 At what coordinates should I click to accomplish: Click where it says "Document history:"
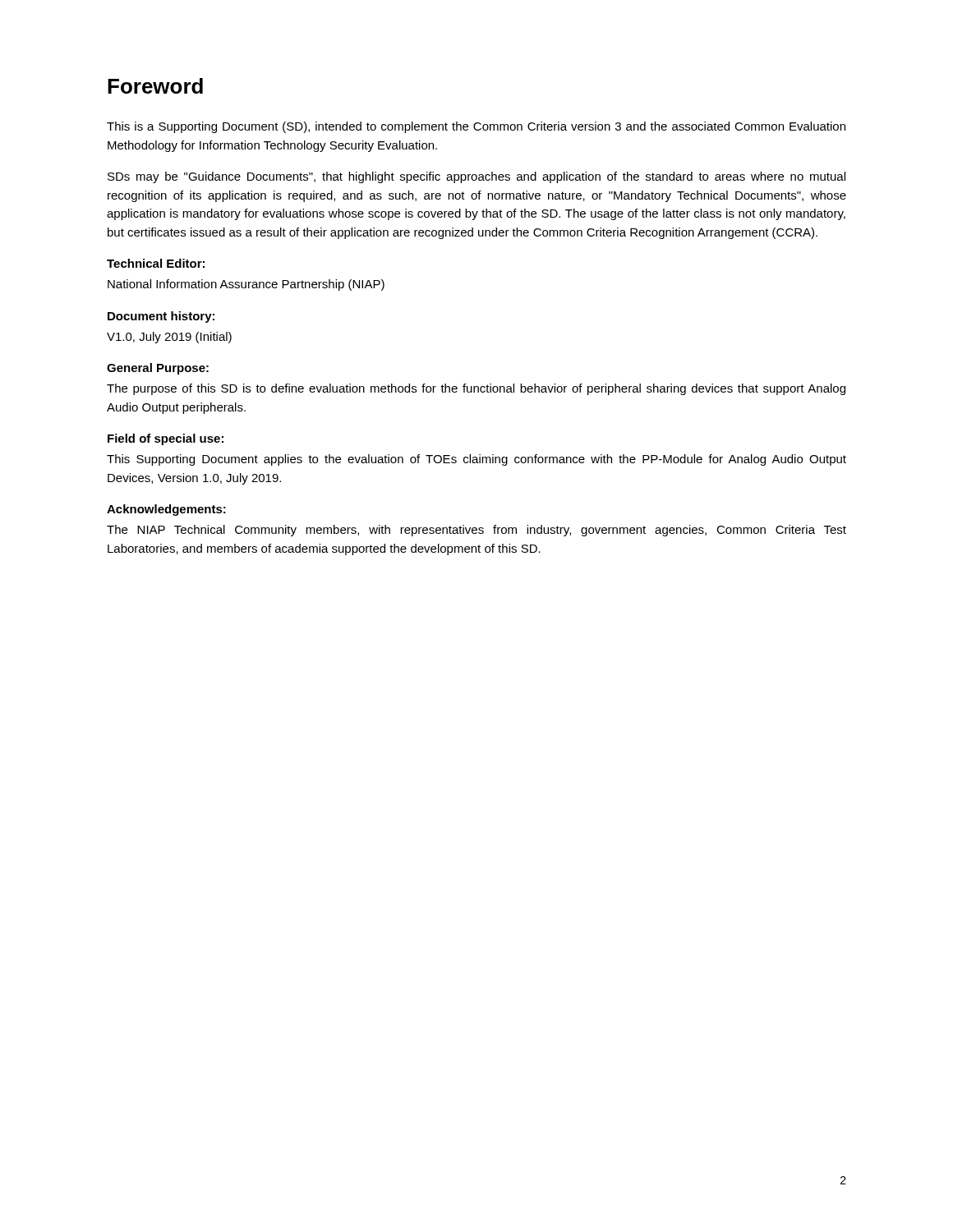click(x=161, y=315)
